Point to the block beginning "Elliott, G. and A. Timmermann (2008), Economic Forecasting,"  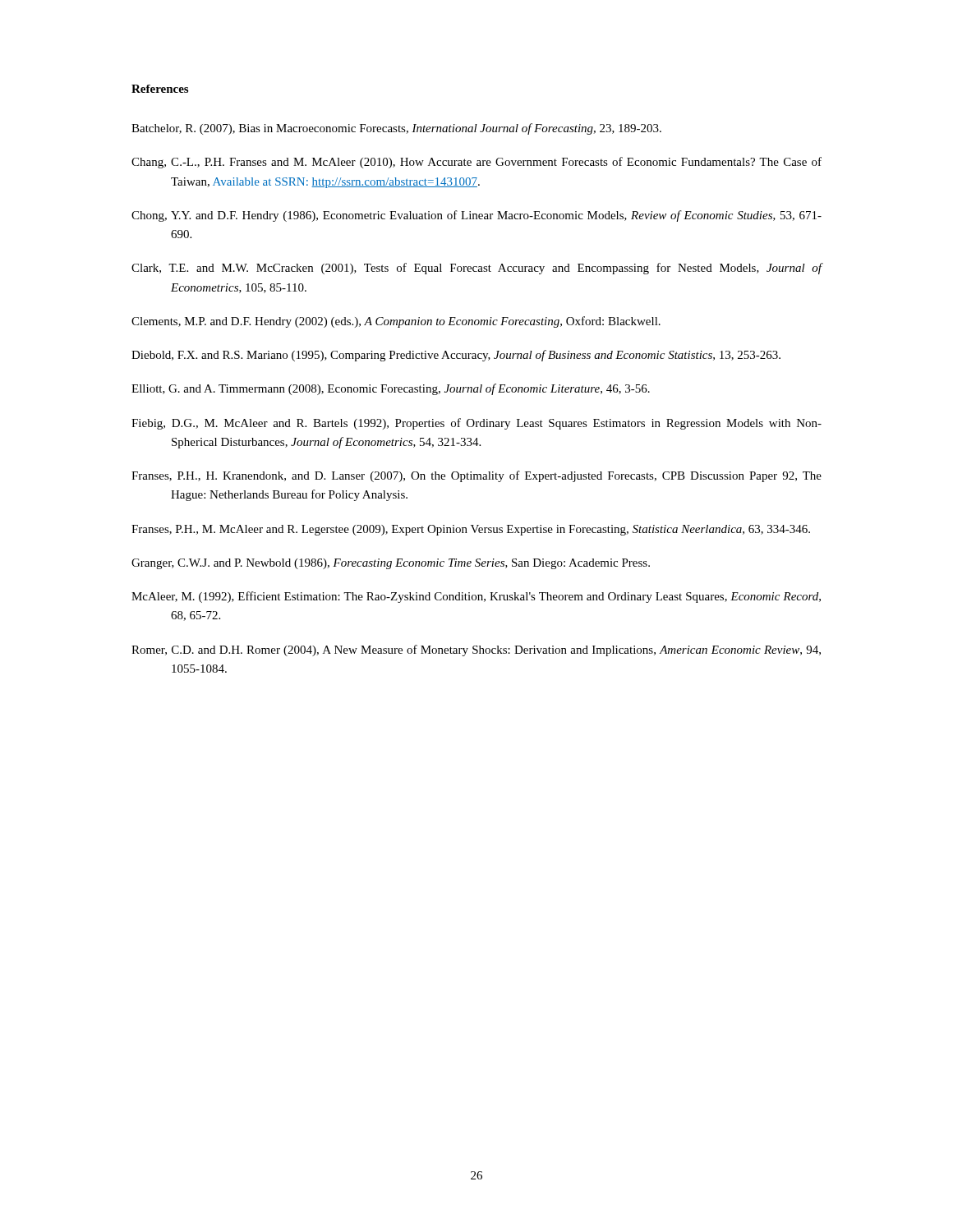pyautogui.click(x=391, y=389)
